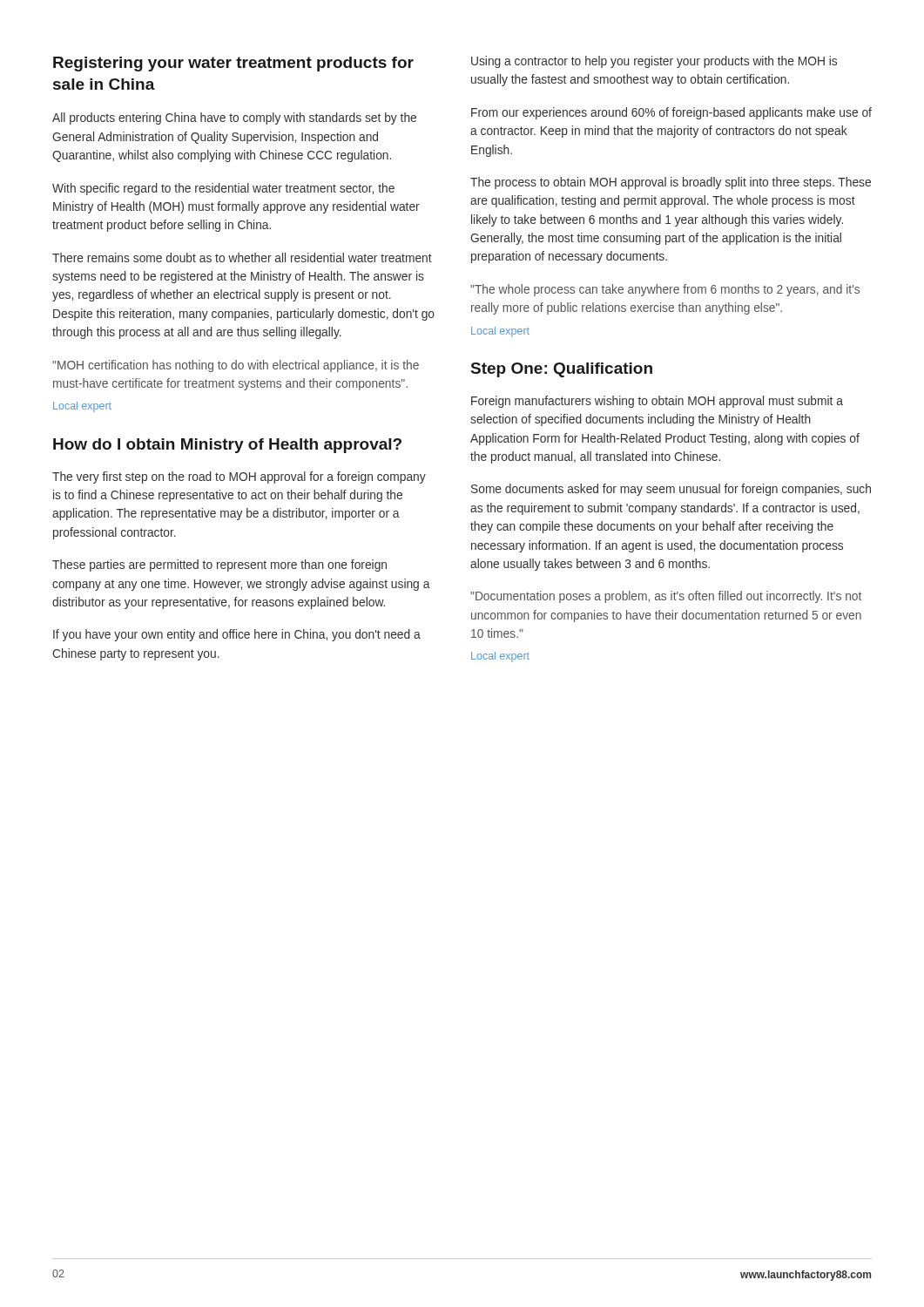Image resolution: width=924 pixels, height=1307 pixels.
Task: Click the passage that begins ""MOH certification has nothing to do"
Action: tap(236, 374)
